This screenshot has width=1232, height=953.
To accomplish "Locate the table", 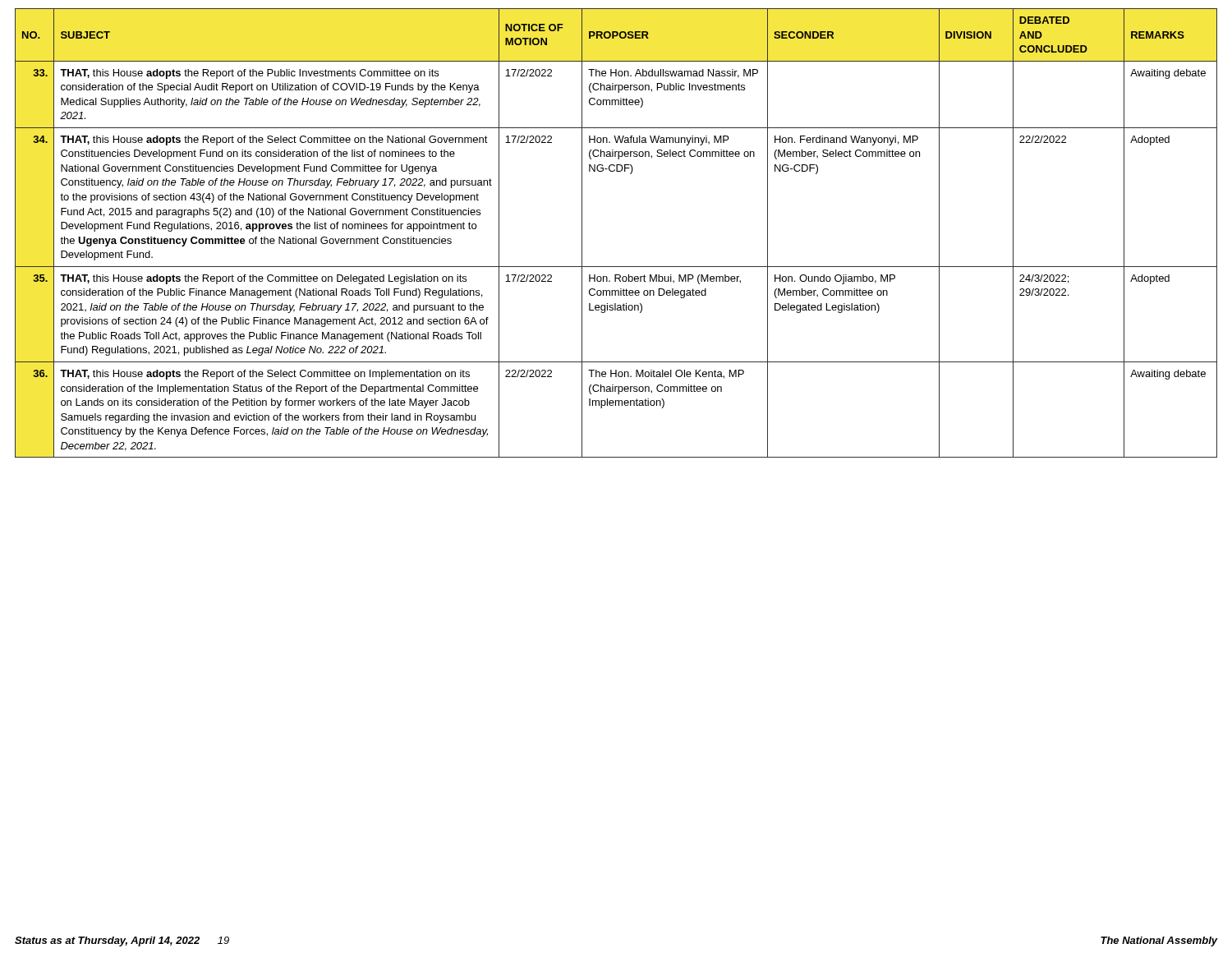I will pyautogui.click(x=616, y=233).
